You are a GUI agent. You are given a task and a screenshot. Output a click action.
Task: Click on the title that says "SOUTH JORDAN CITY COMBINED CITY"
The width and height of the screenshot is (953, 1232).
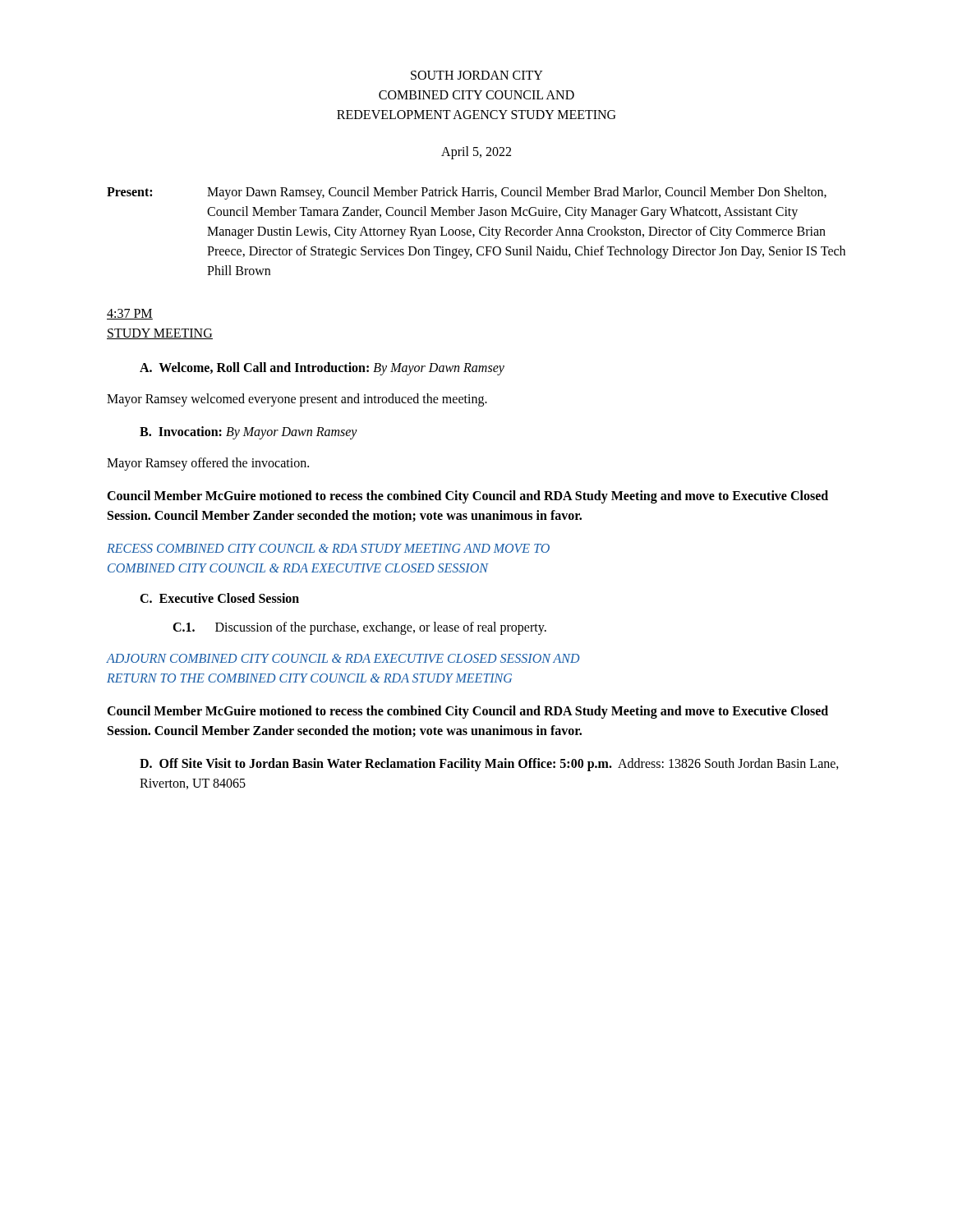476,95
